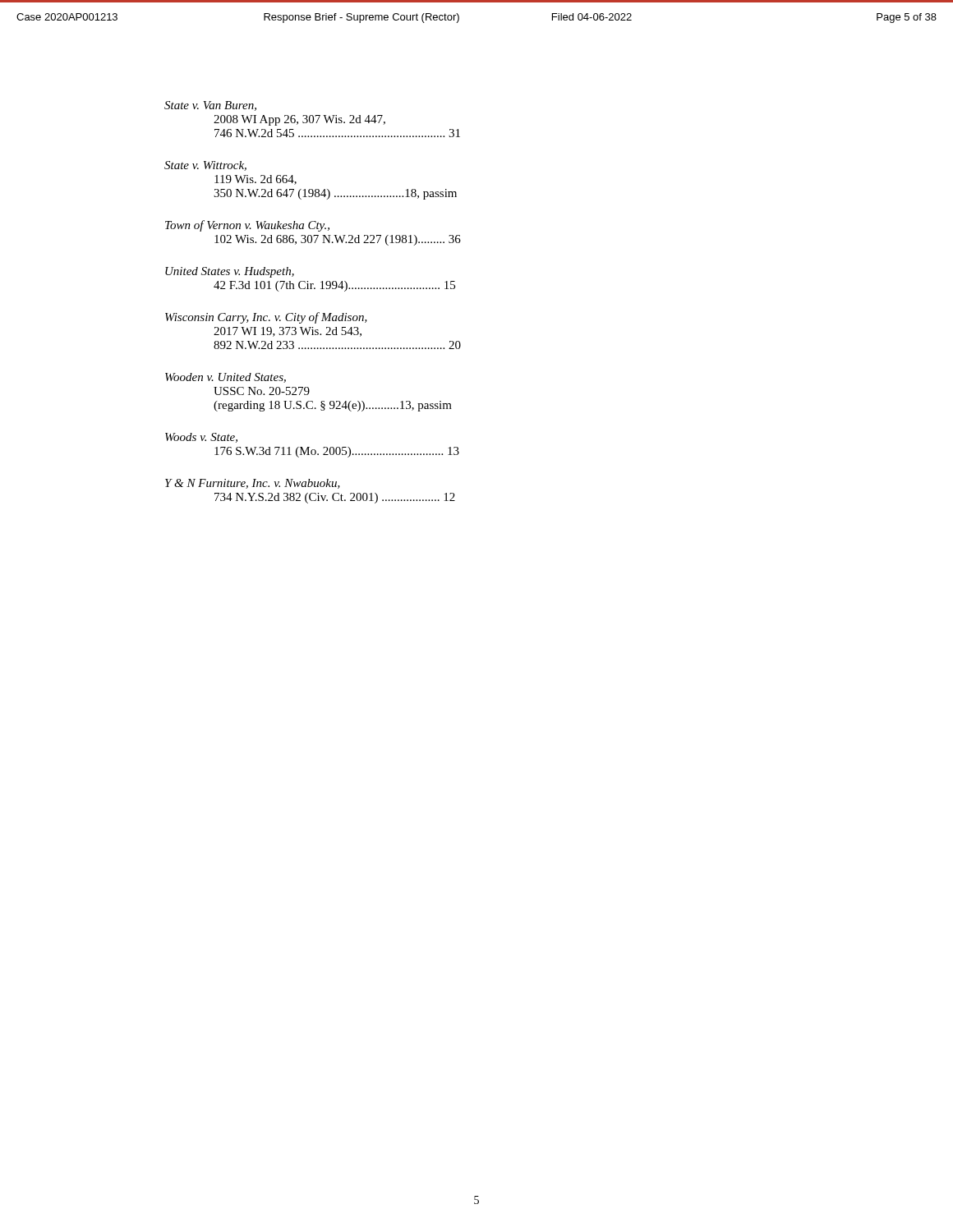Select the list item with the text "Woods v. State, 176"

(201, 438)
